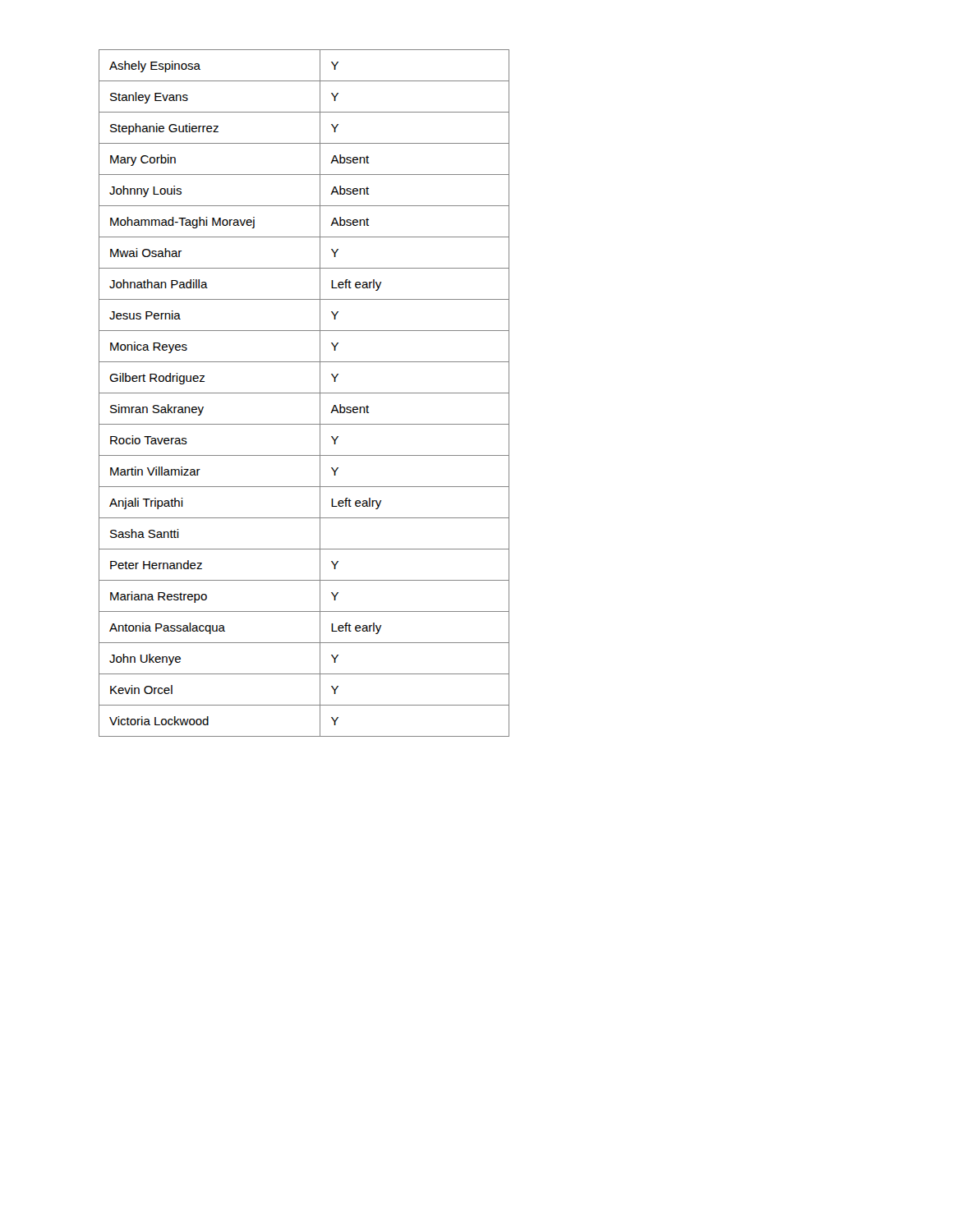Locate a table
The width and height of the screenshot is (953, 1232).
click(x=304, y=393)
